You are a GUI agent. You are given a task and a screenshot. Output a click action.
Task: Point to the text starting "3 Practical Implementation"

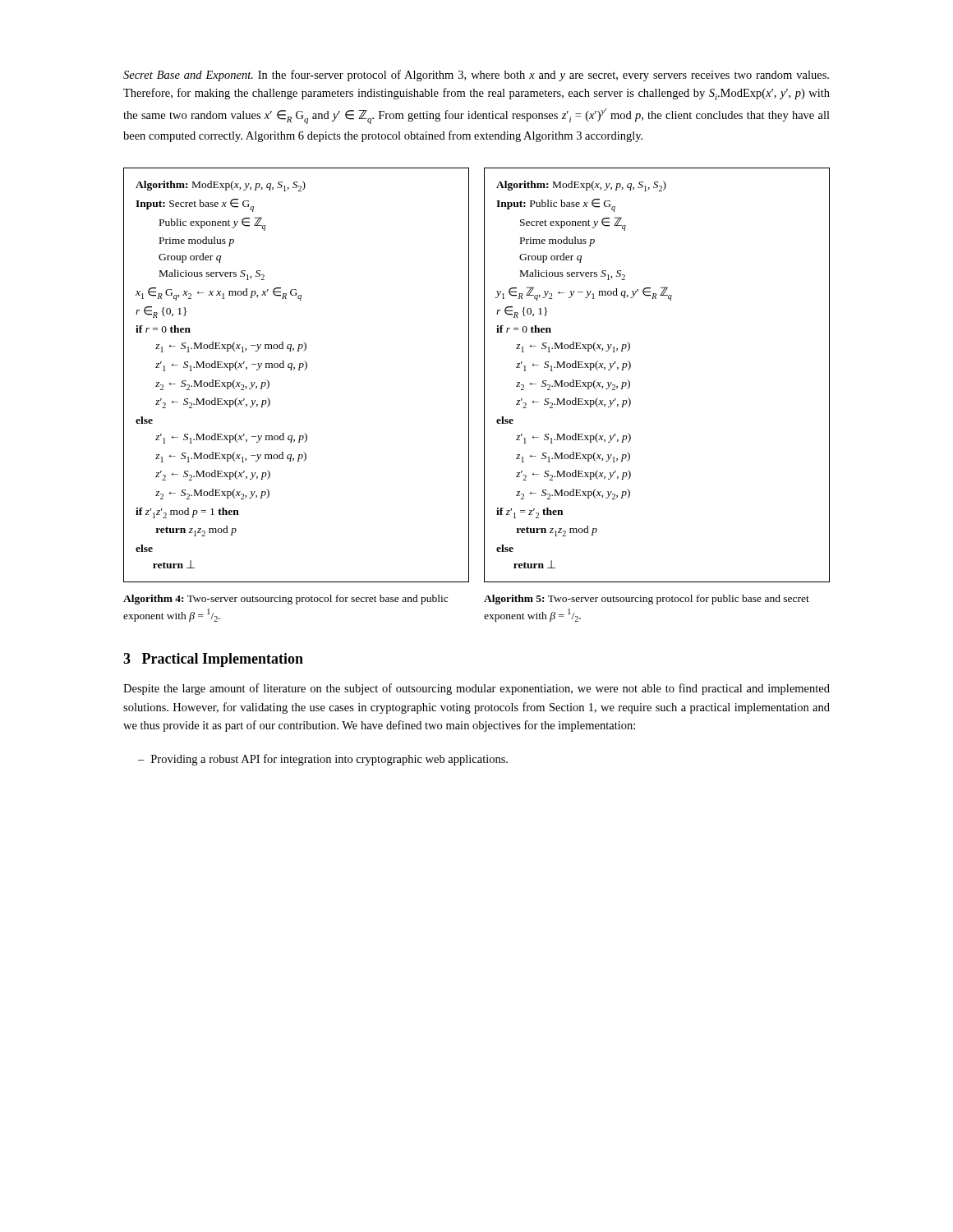(x=213, y=659)
